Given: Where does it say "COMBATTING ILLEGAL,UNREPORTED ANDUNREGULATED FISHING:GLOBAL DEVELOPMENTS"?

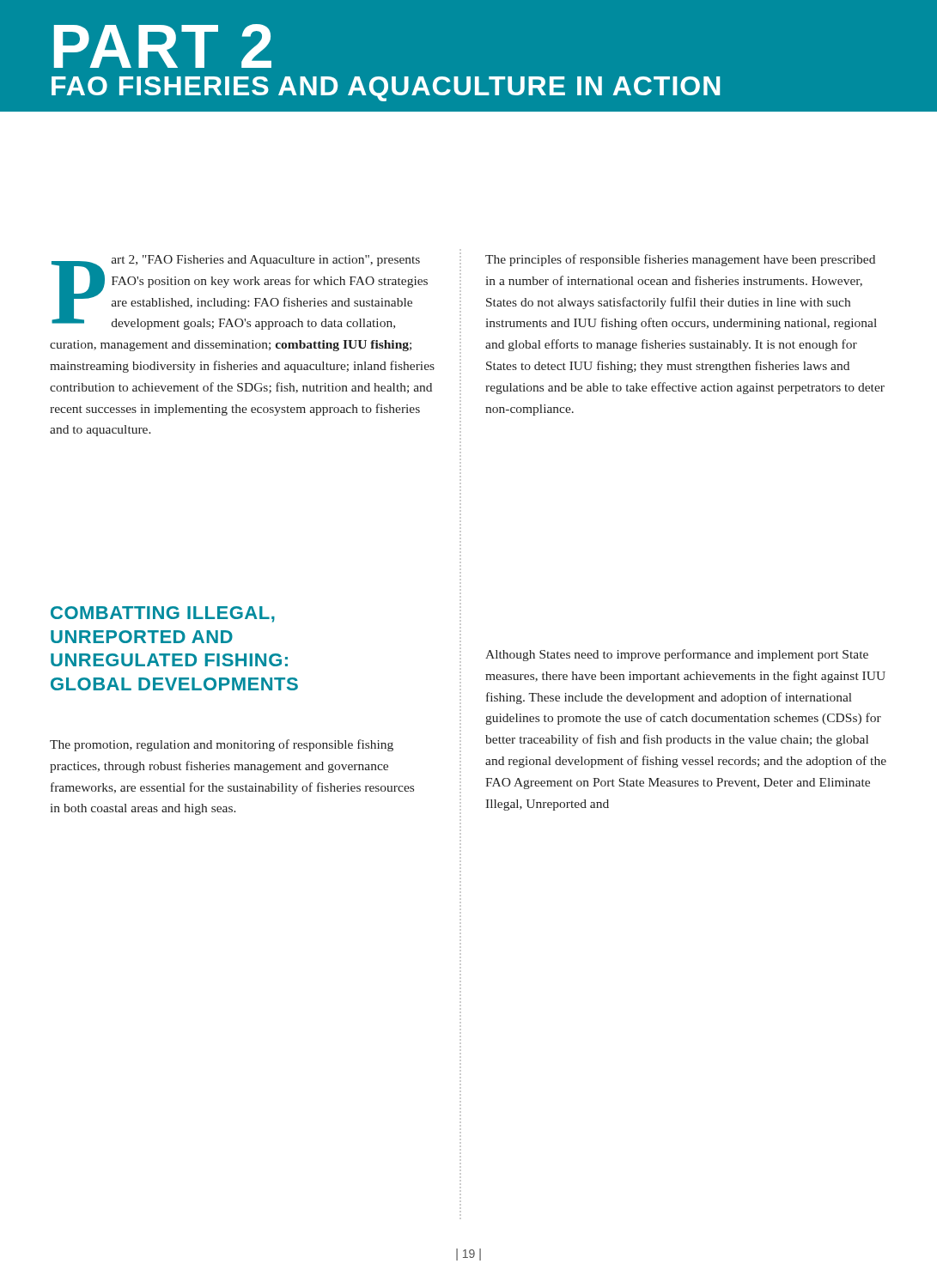Looking at the screenshot, I should coord(234,648).
